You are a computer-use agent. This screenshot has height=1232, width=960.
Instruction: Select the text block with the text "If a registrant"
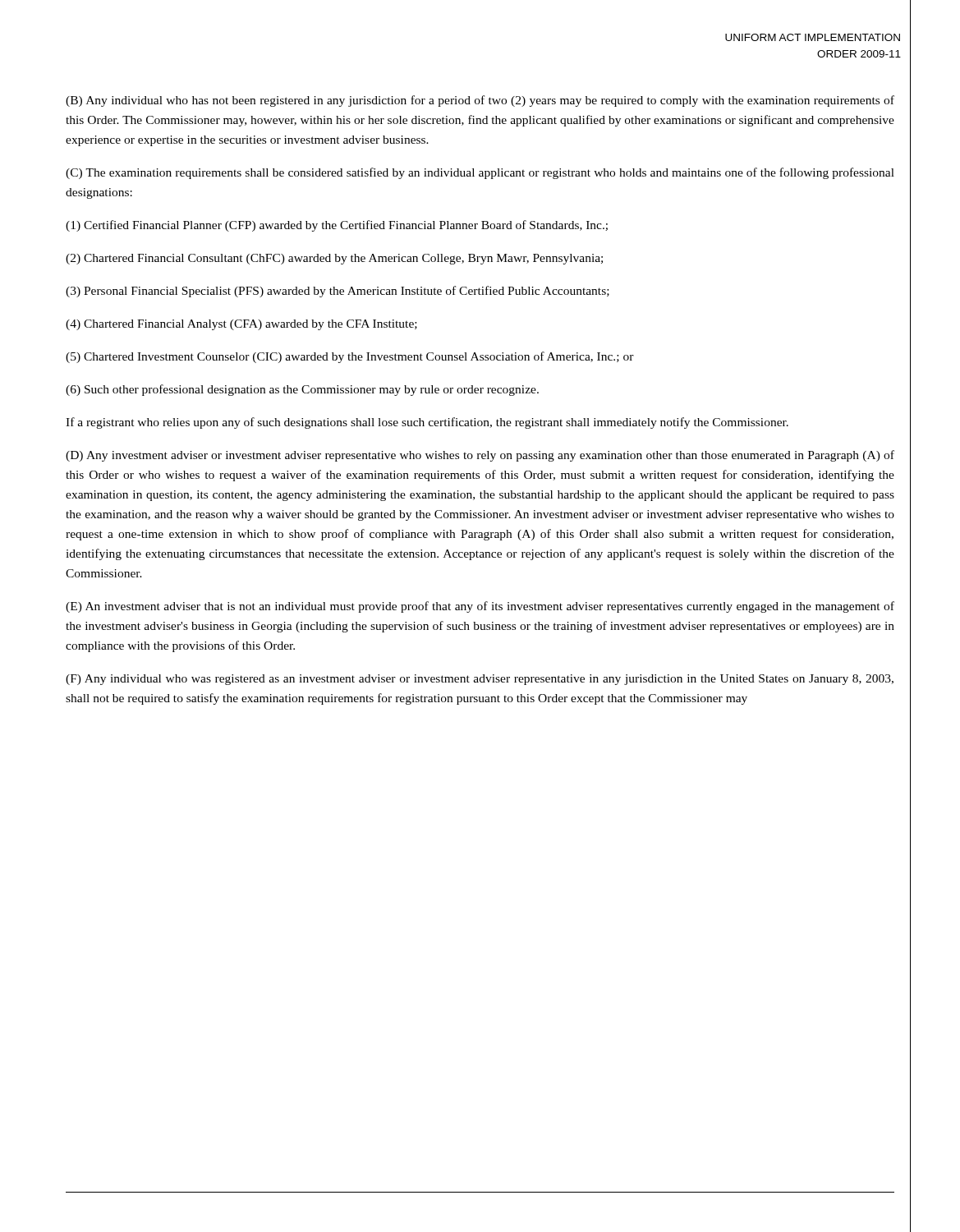(480, 422)
